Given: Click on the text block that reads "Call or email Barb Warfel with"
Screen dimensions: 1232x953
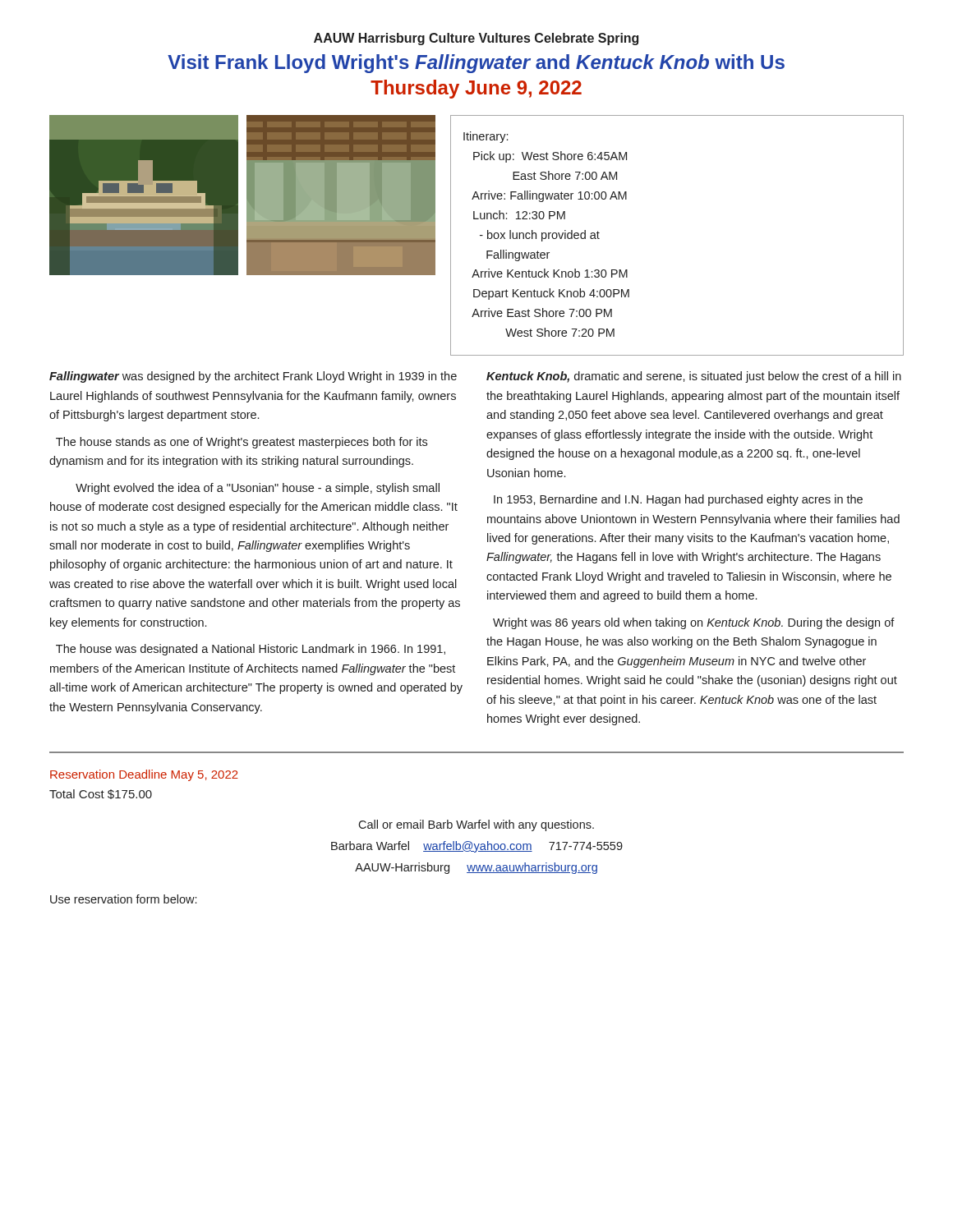Looking at the screenshot, I should pos(476,846).
